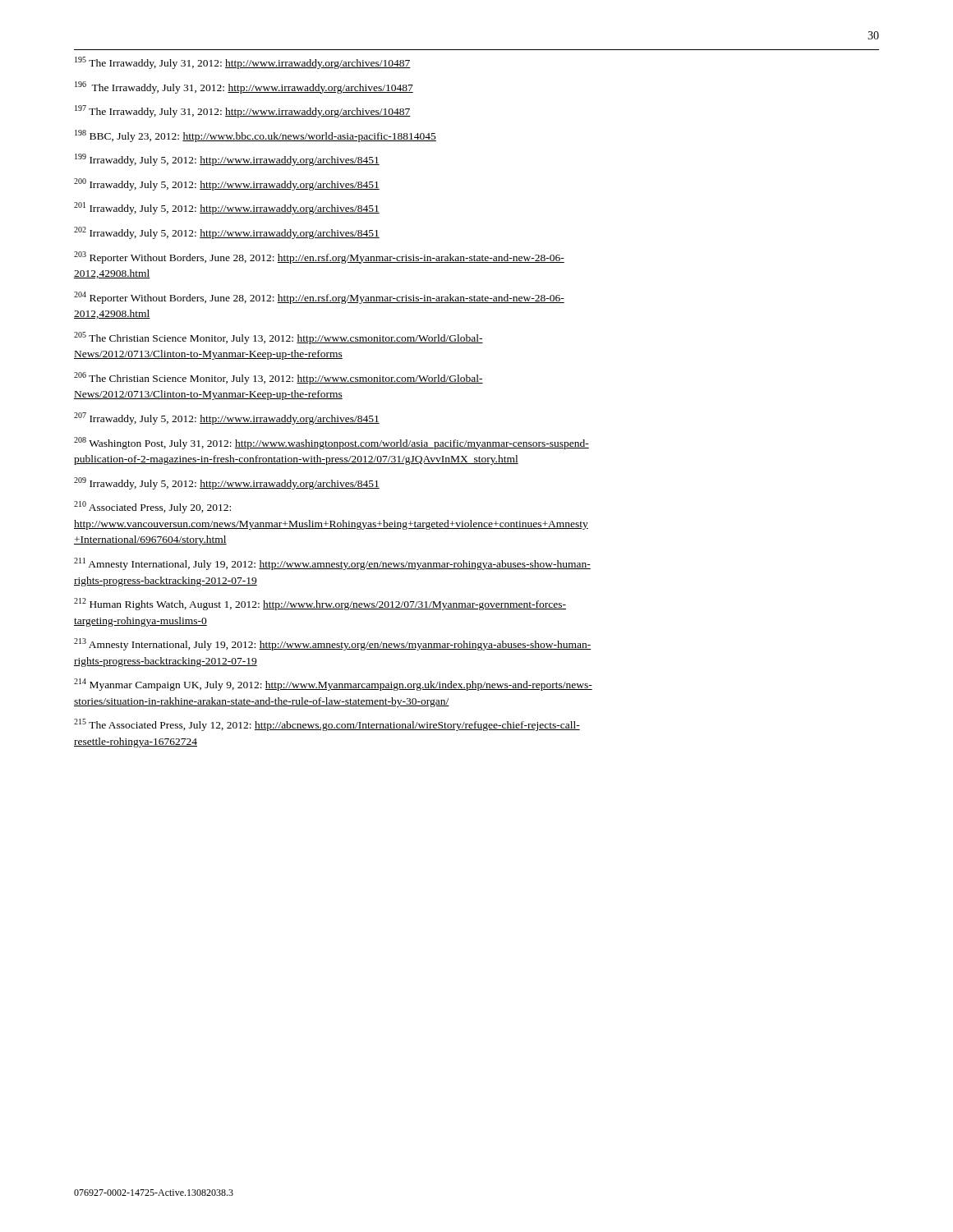Point to the block beginning "212 Human Rights"
953x1232 pixels.
coord(320,611)
